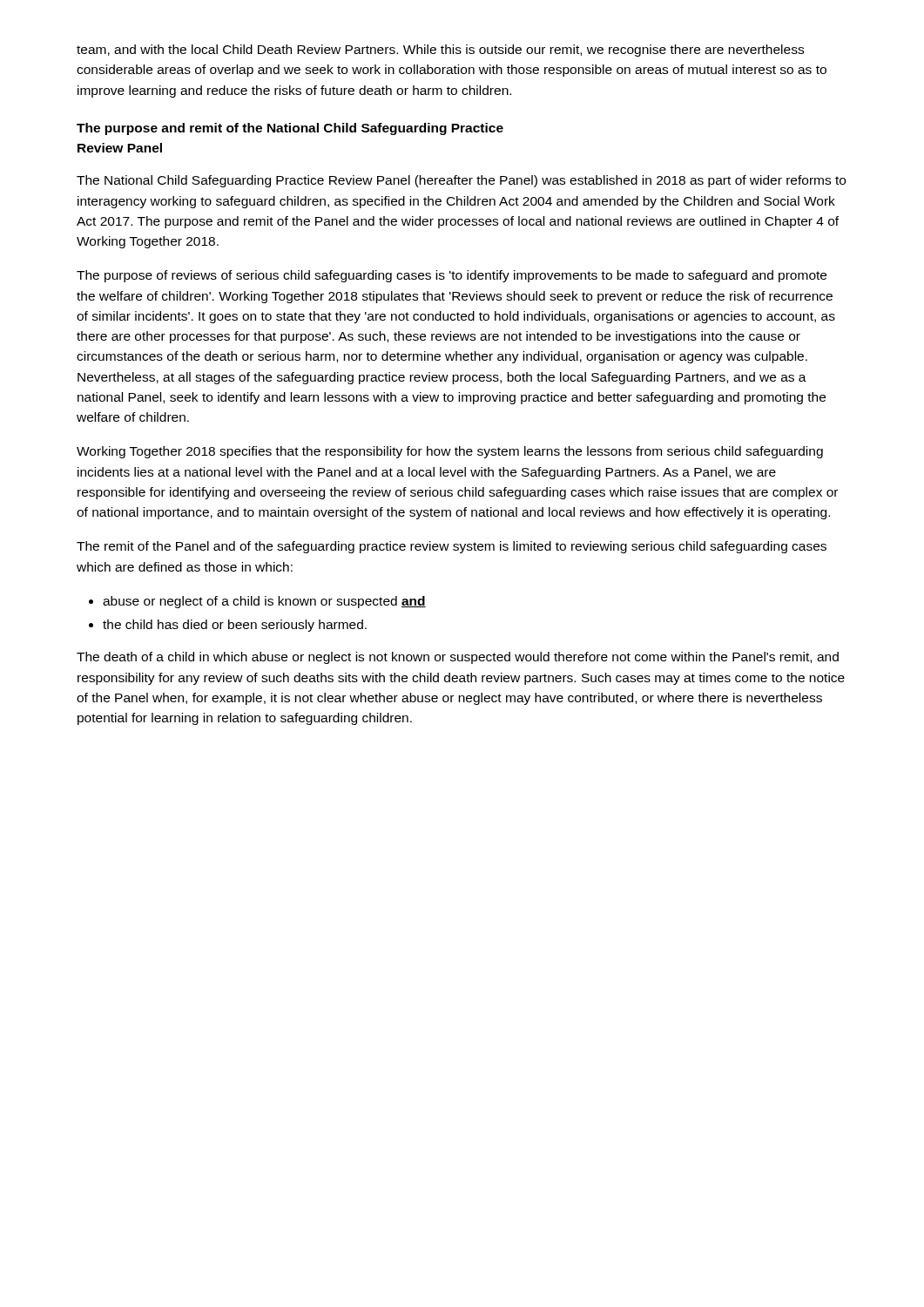Locate the text block containing "The remit of the Panel and of"
The width and height of the screenshot is (924, 1307).
coord(452,556)
